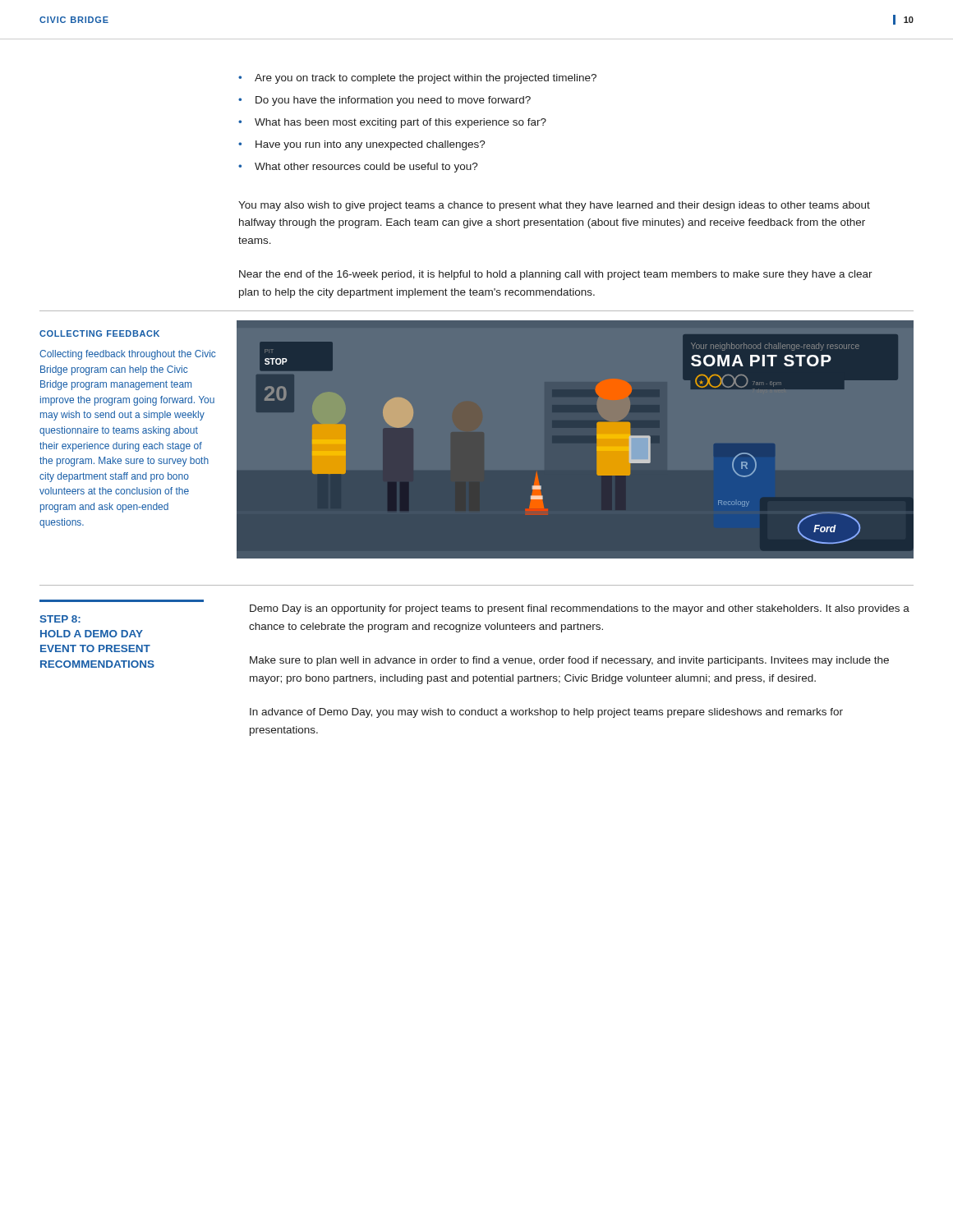This screenshot has width=953, height=1232.
Task: Find the list item that says "• What has been most"
Action: (x=392, y=123)
